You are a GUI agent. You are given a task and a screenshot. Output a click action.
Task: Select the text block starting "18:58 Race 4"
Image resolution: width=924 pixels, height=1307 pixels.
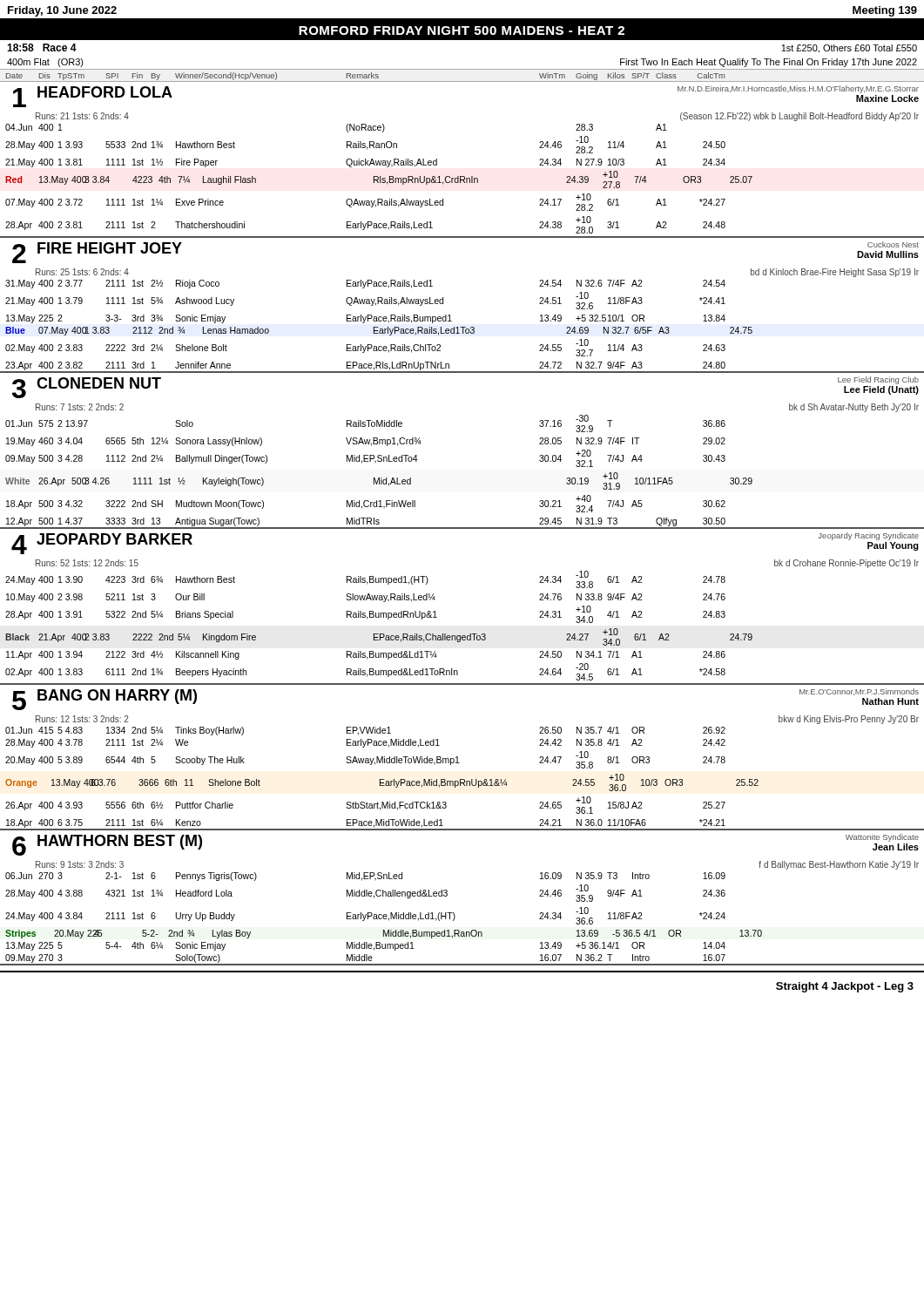click(42, 48)
